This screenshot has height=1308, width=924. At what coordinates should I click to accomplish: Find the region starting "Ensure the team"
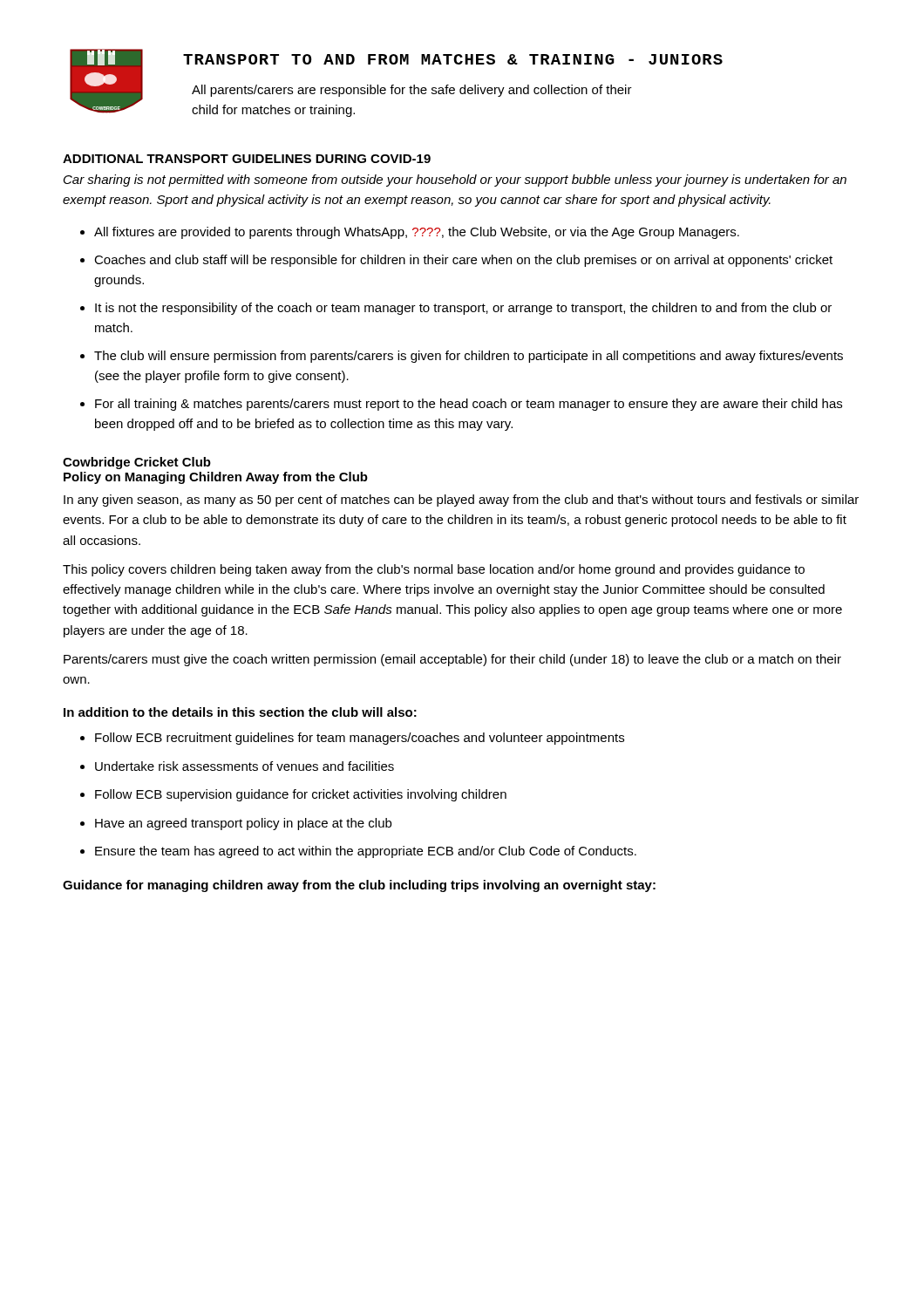click(366, 851)
